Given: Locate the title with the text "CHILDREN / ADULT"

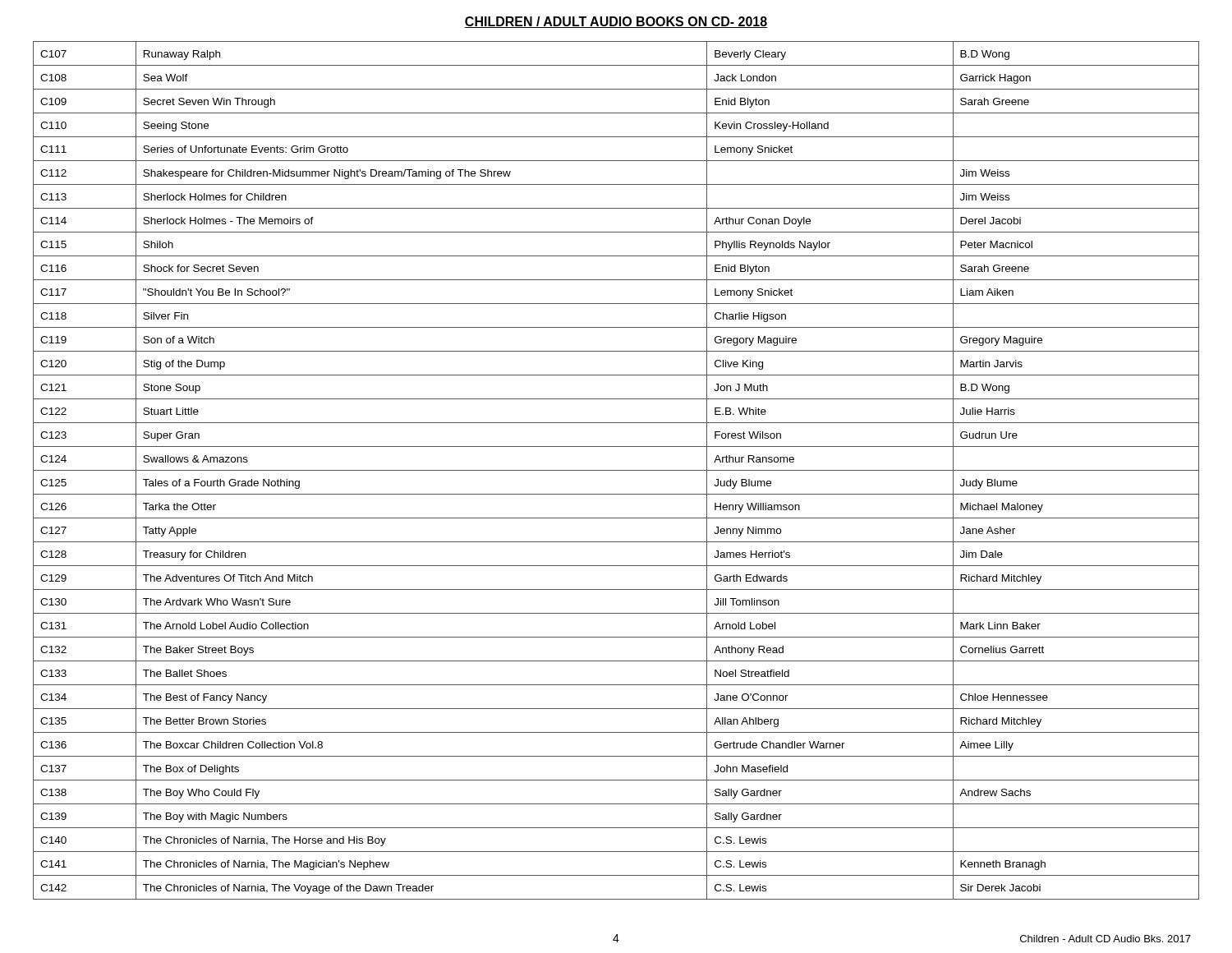Looking at the screenshot, I should click(616, 22).
